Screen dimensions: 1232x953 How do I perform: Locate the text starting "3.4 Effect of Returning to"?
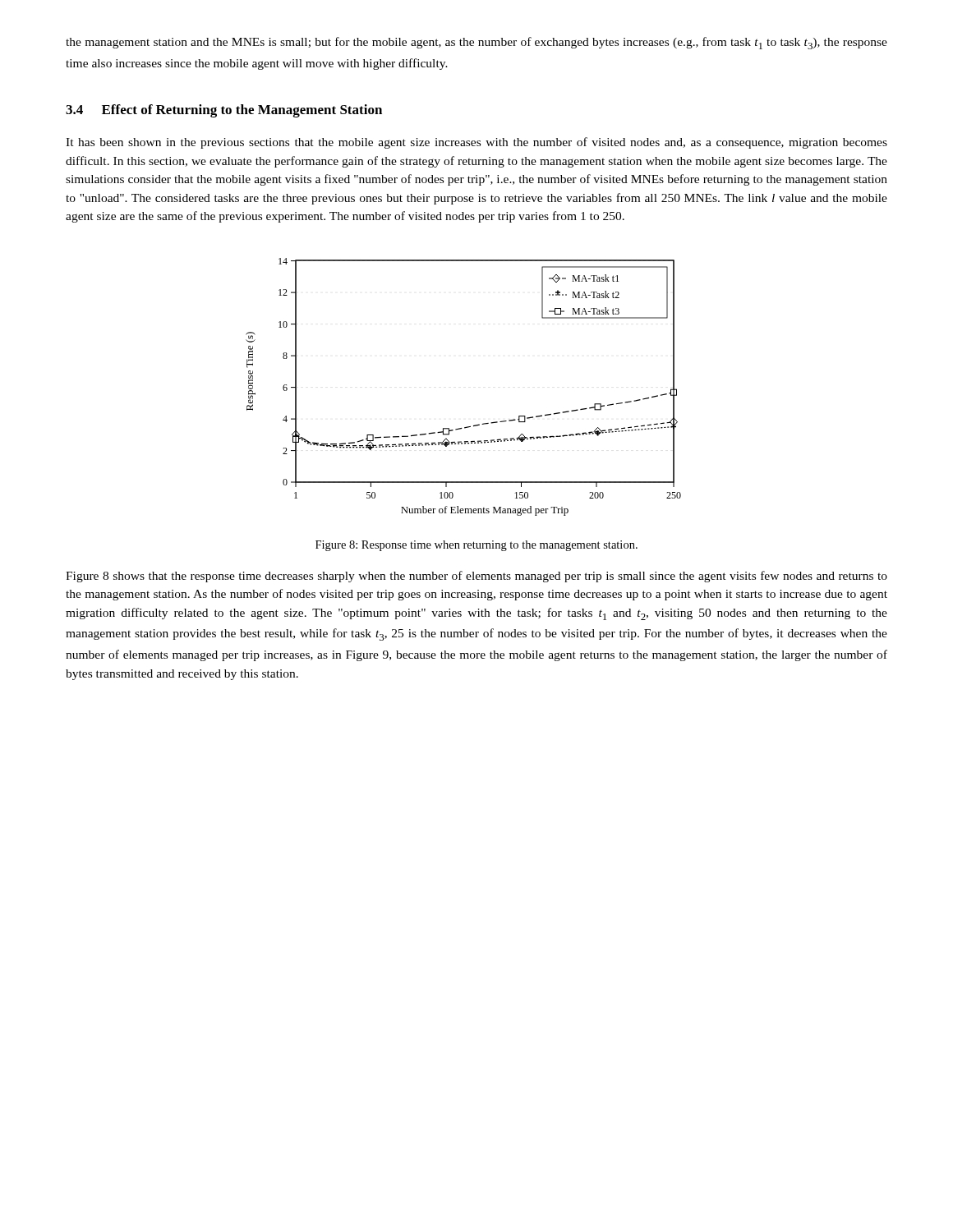click(x=224, y=110)
